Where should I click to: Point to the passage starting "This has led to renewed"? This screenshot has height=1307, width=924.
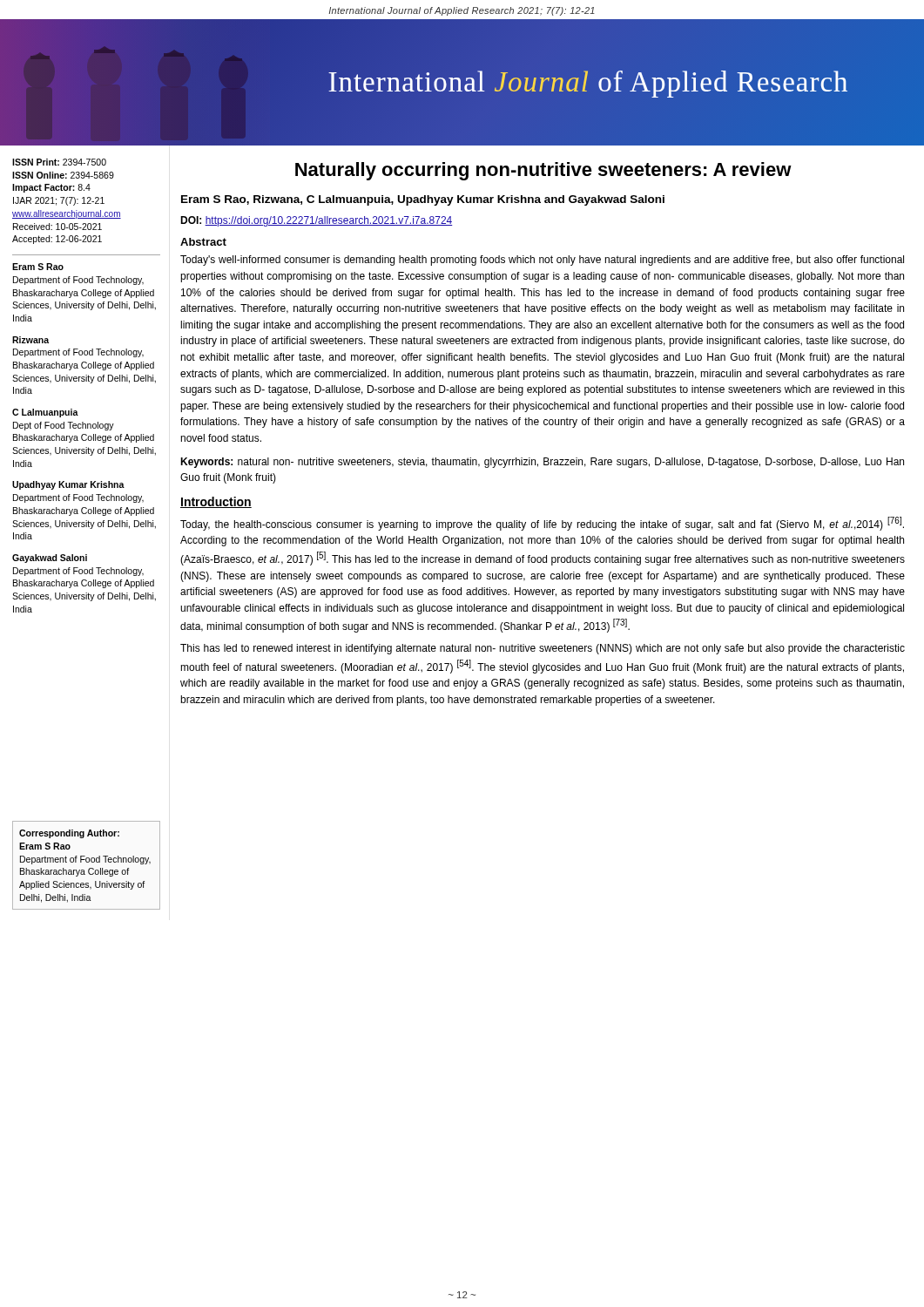point(543,674)
